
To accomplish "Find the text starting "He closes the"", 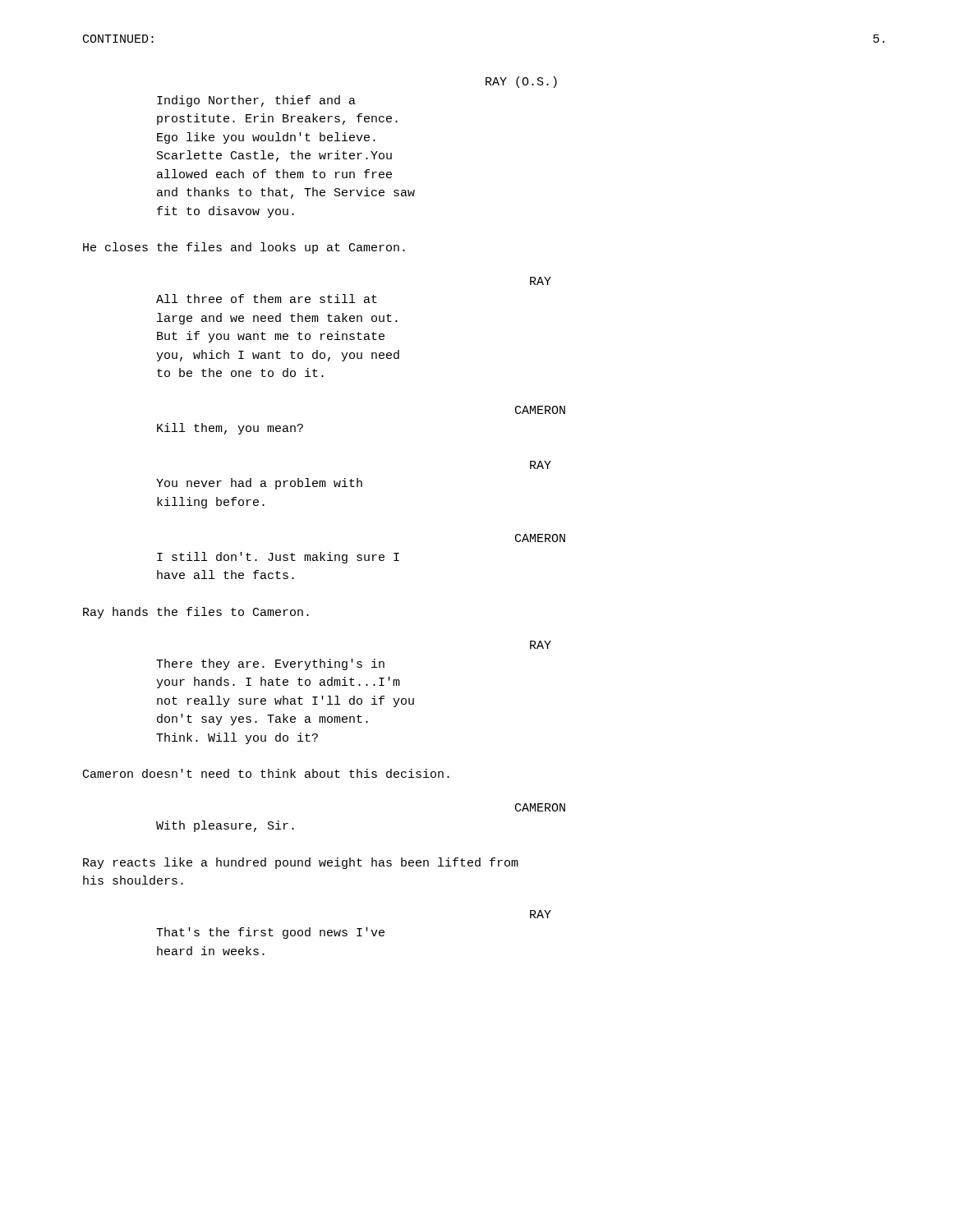I will 245,248.
